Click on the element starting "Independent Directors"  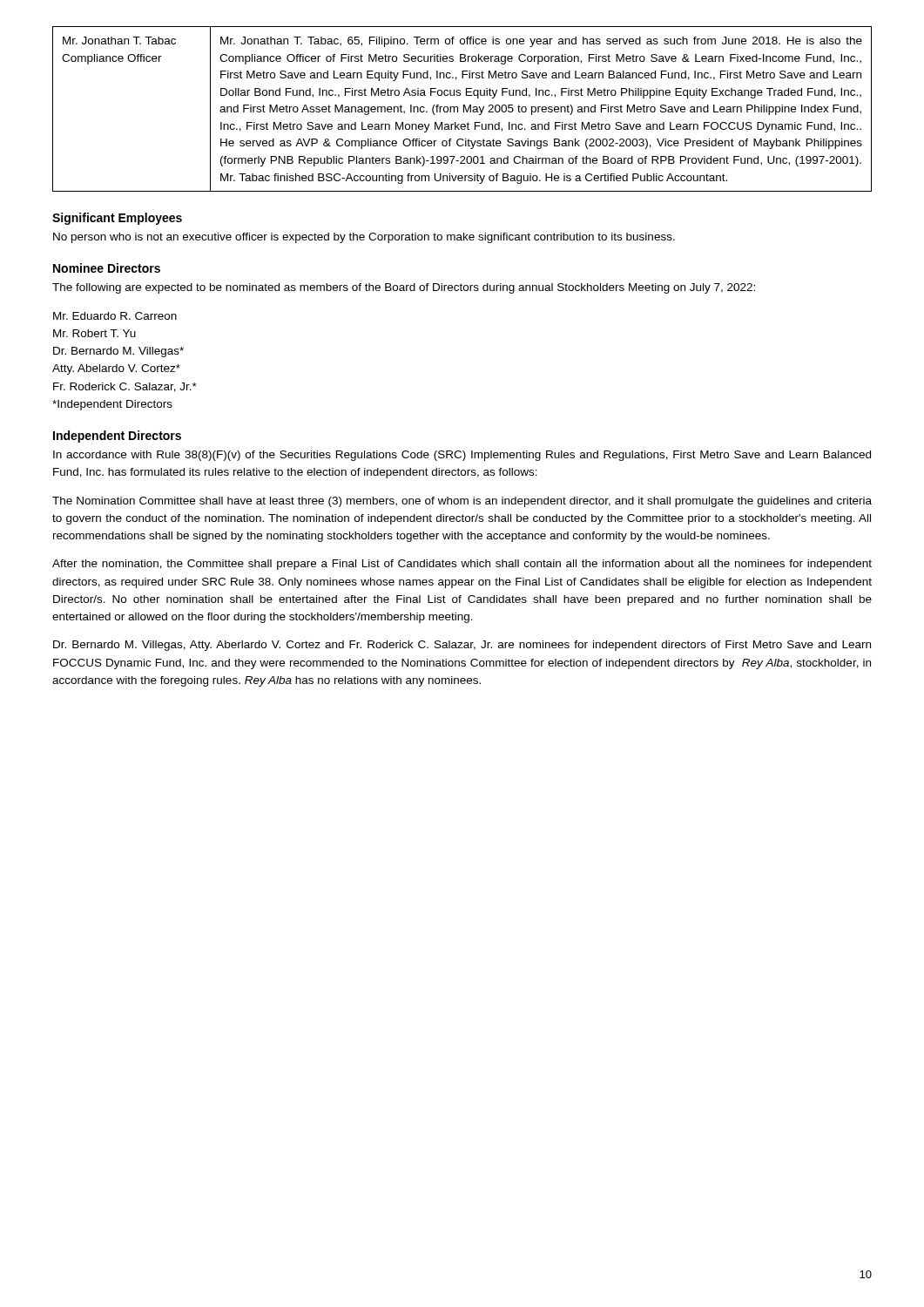117,436
